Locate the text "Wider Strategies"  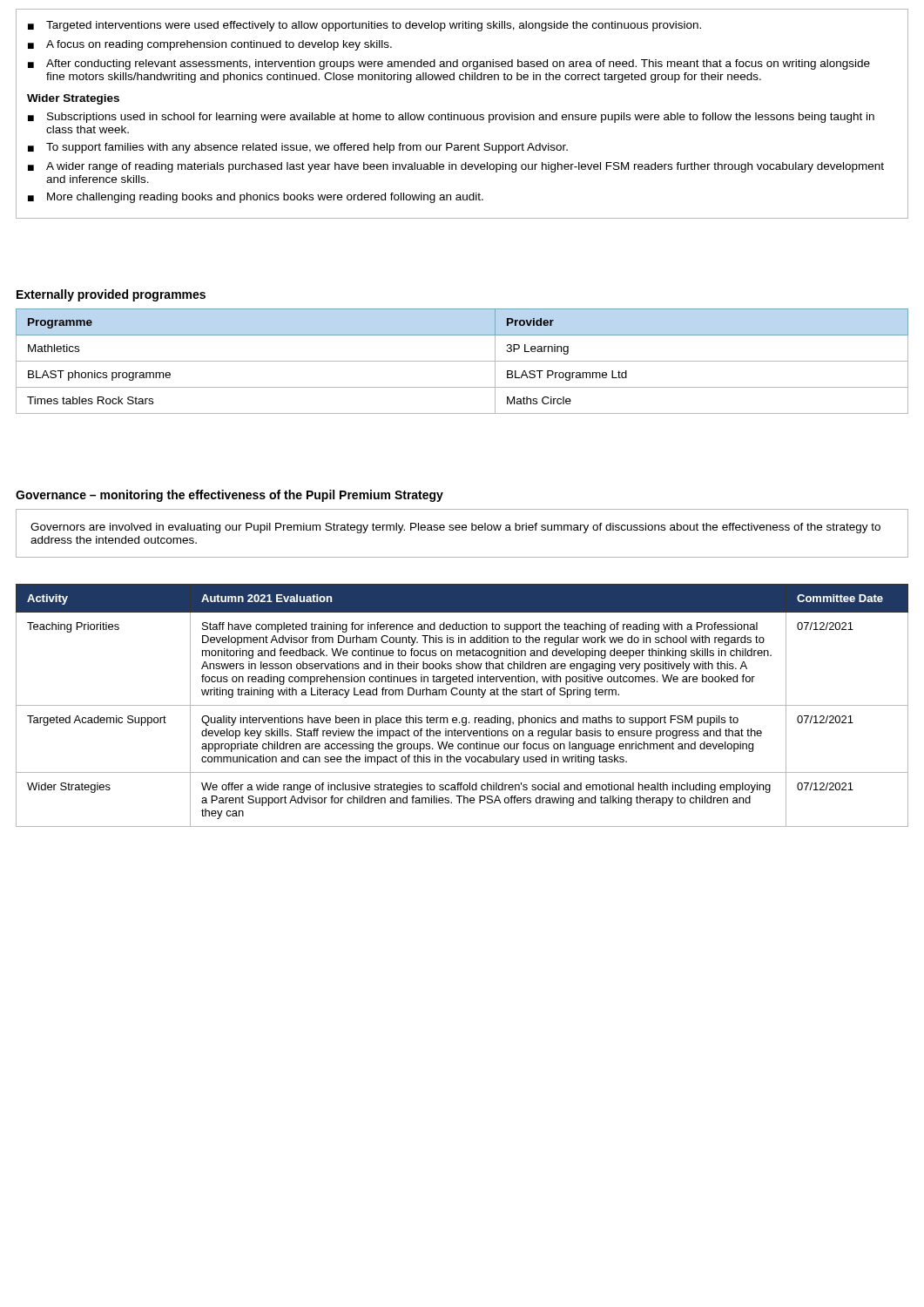73,98
